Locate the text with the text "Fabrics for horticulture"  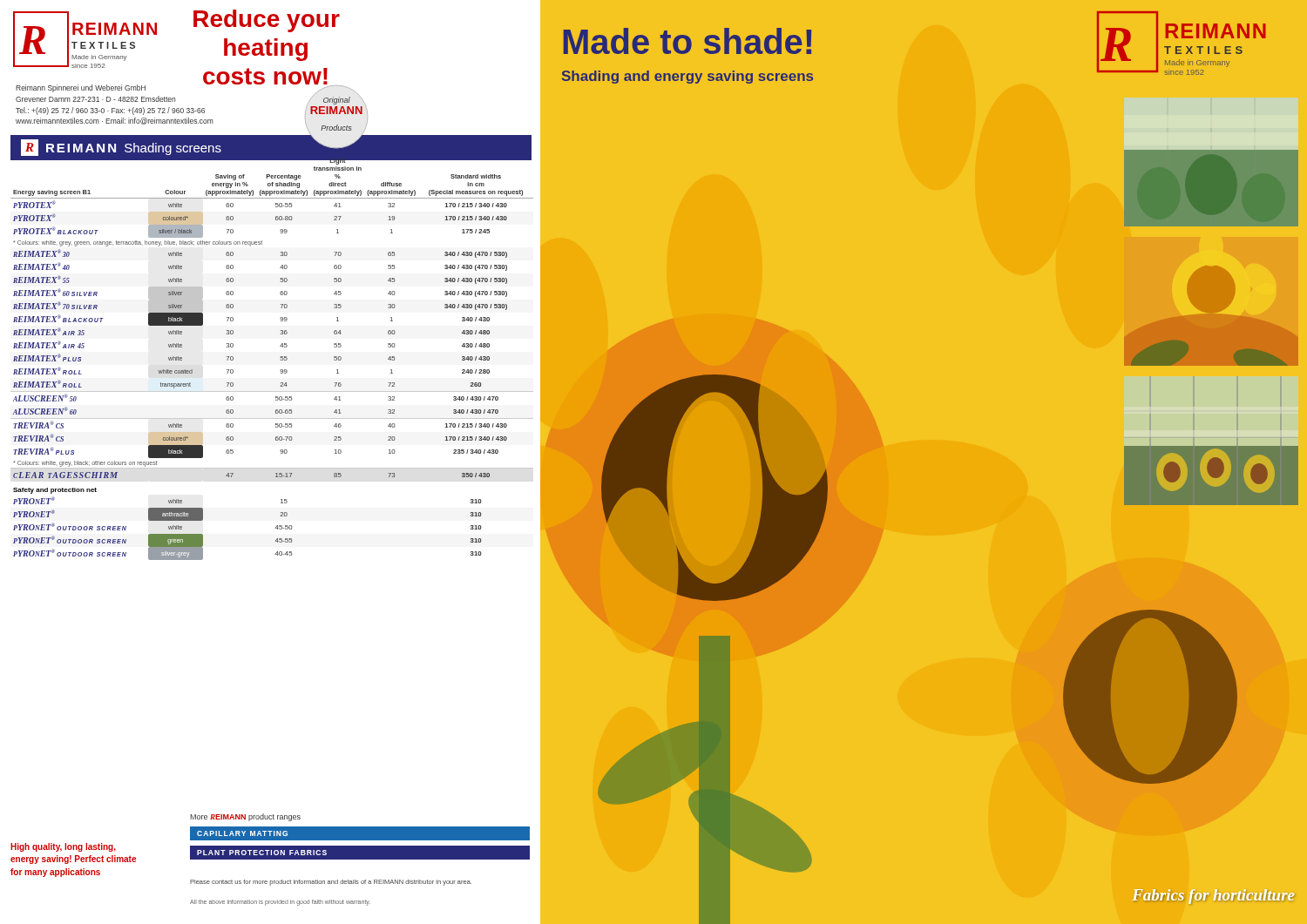1213,895
